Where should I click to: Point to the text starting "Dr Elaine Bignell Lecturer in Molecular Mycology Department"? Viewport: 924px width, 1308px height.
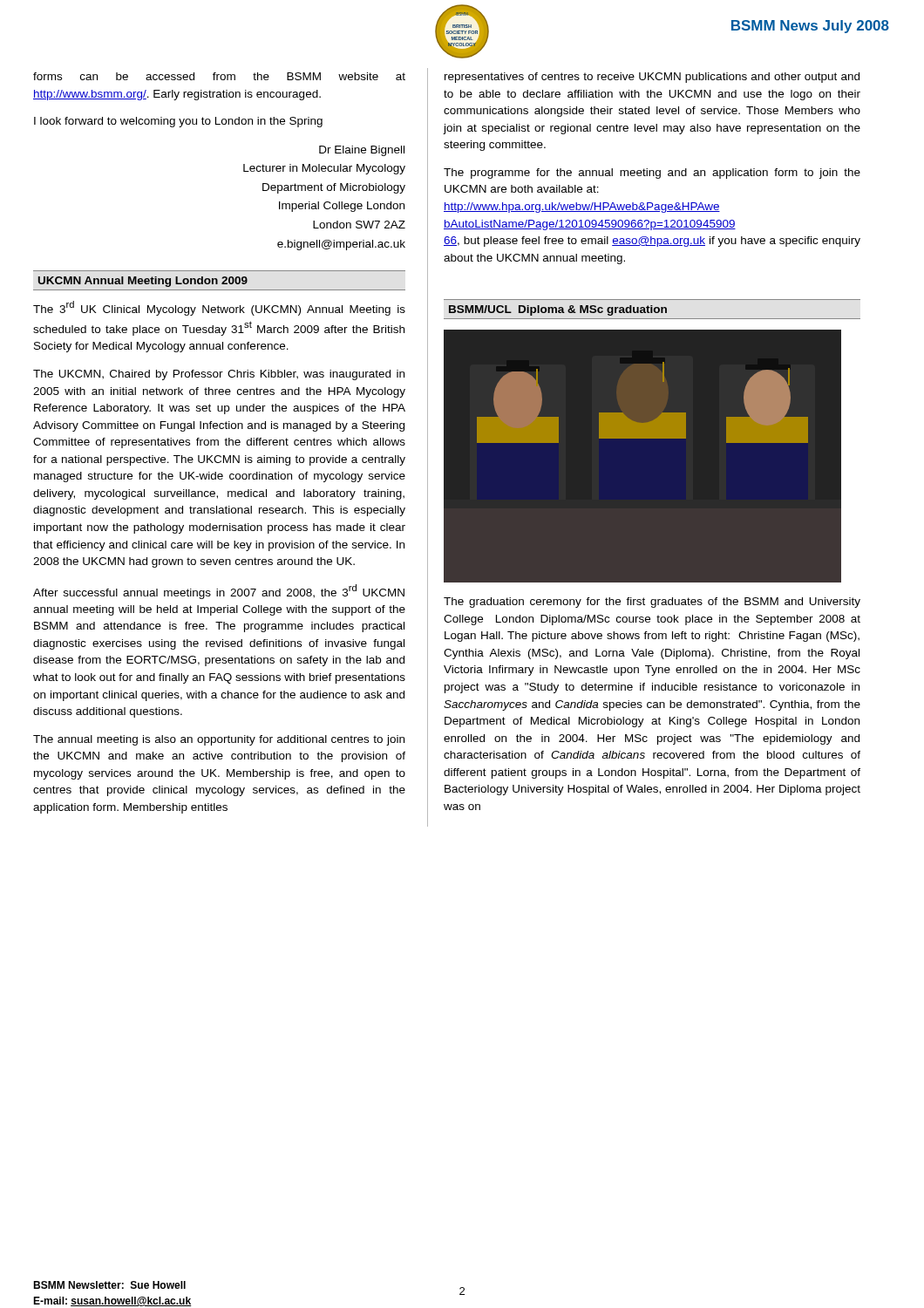point(324,196)
